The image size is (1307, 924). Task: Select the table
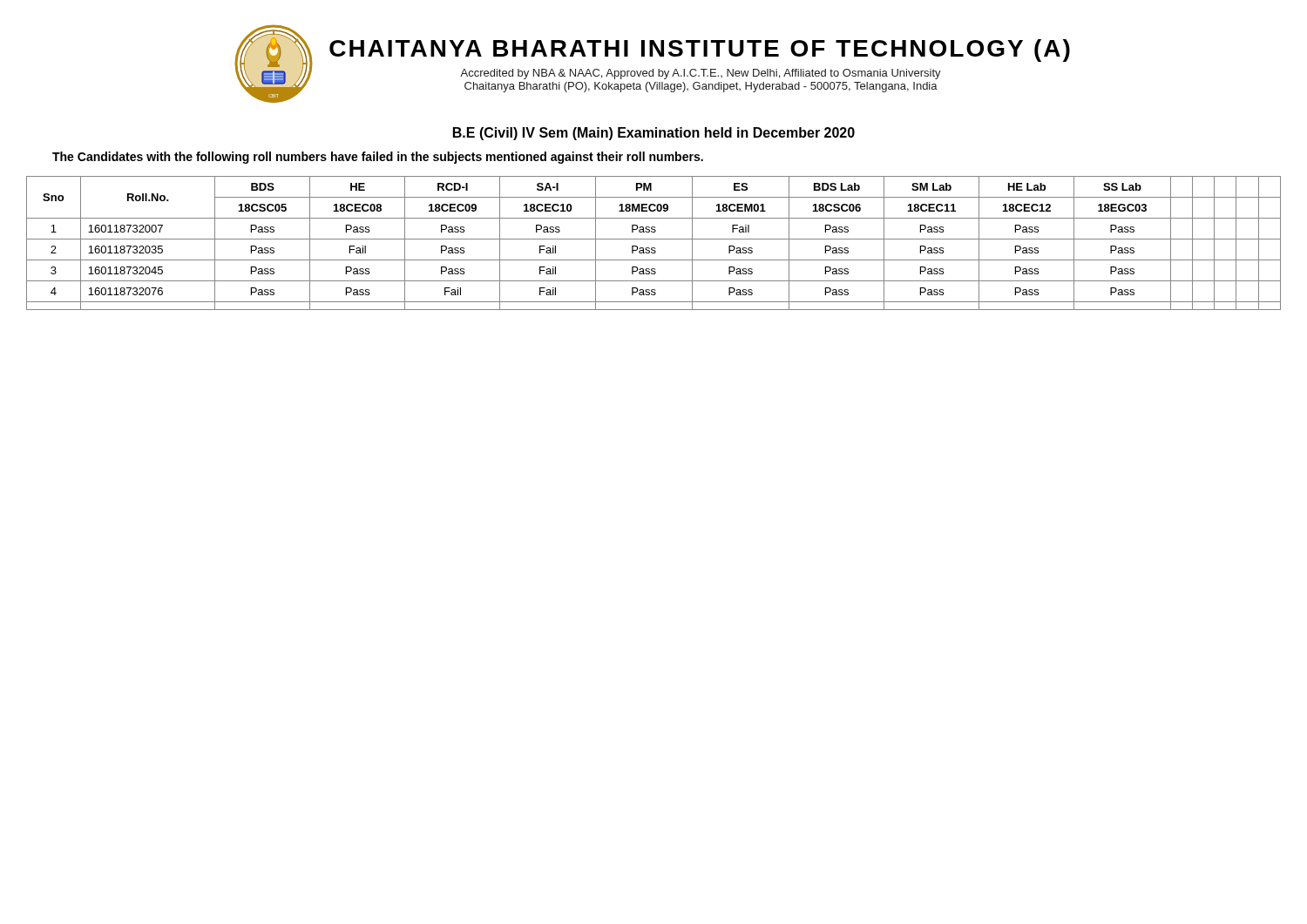pos(654,243)
